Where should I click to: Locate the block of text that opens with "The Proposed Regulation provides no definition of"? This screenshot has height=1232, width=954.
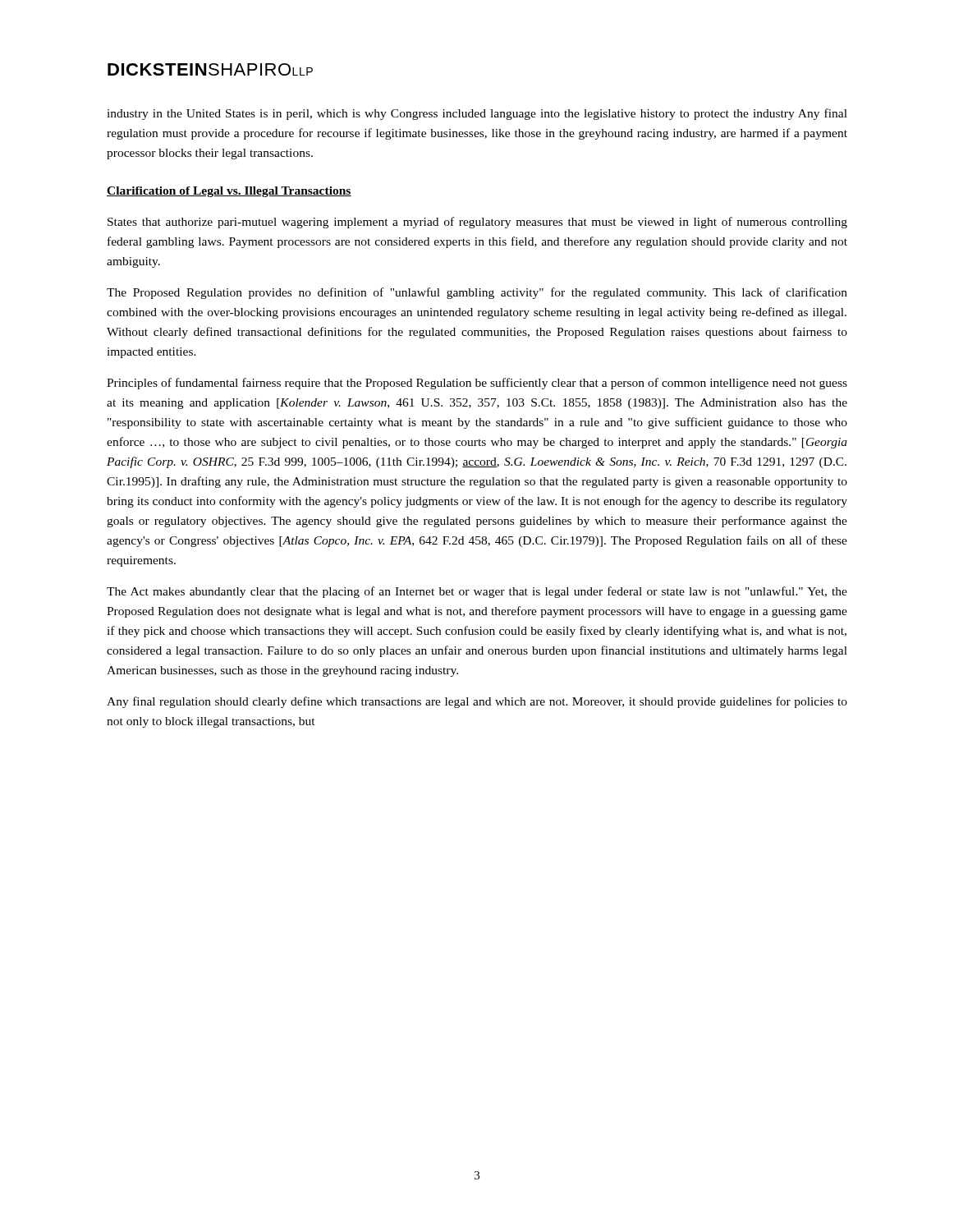[477, 322]
